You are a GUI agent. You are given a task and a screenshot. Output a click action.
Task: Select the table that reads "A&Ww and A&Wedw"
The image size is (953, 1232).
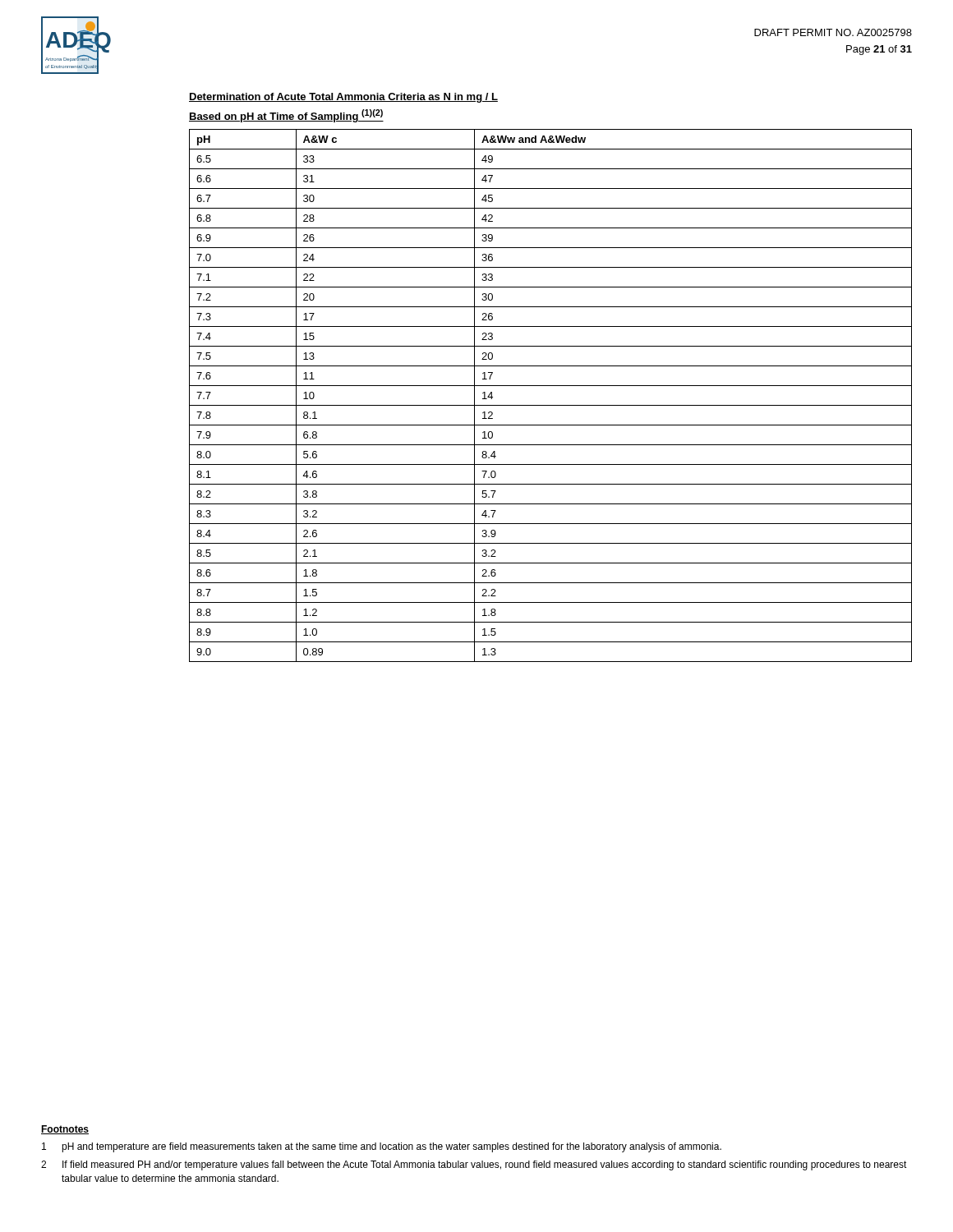click(550, 396)
